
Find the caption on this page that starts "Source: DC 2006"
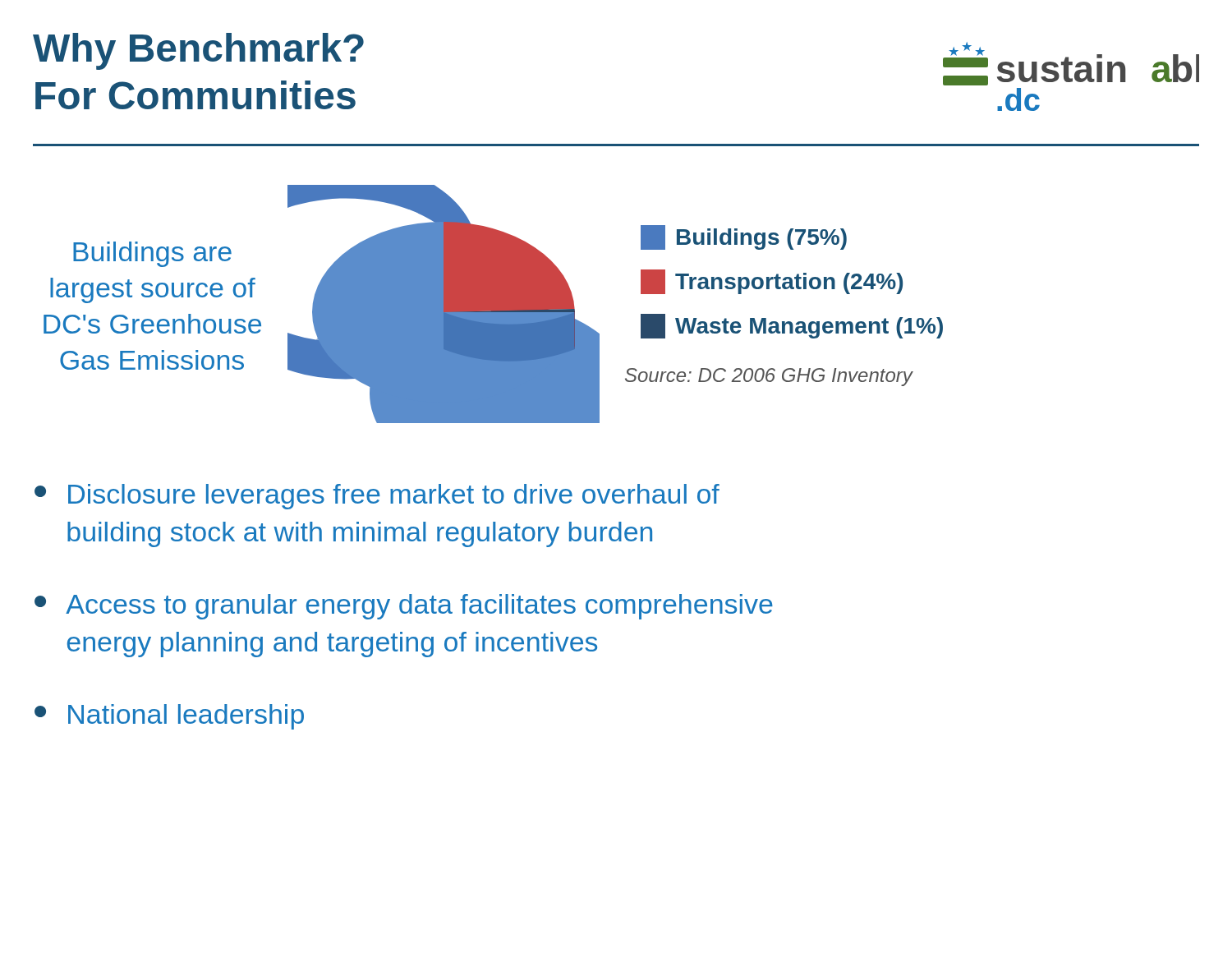tap(768, 375)
